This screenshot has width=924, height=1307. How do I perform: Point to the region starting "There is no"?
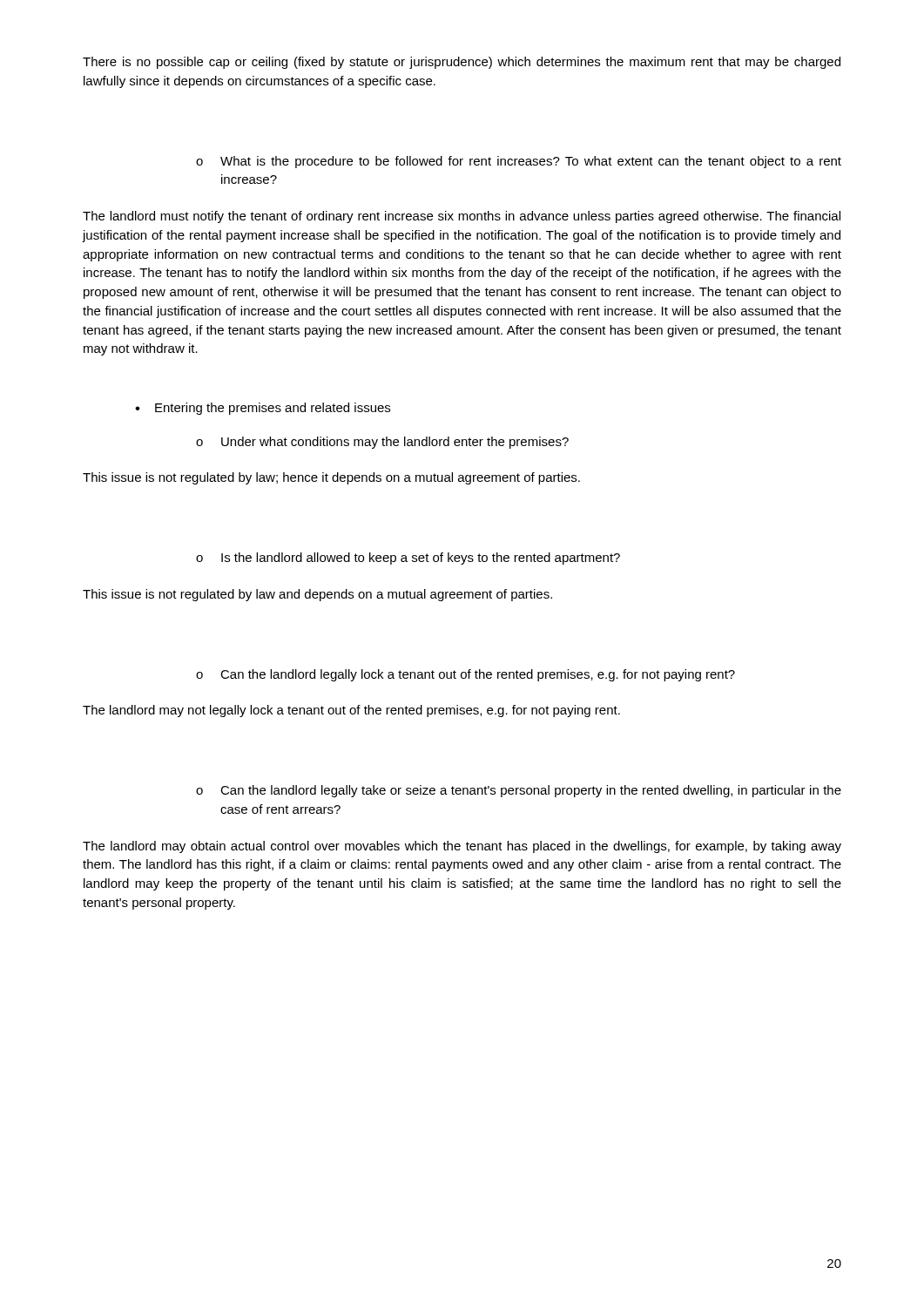click(x=462, y=71)
